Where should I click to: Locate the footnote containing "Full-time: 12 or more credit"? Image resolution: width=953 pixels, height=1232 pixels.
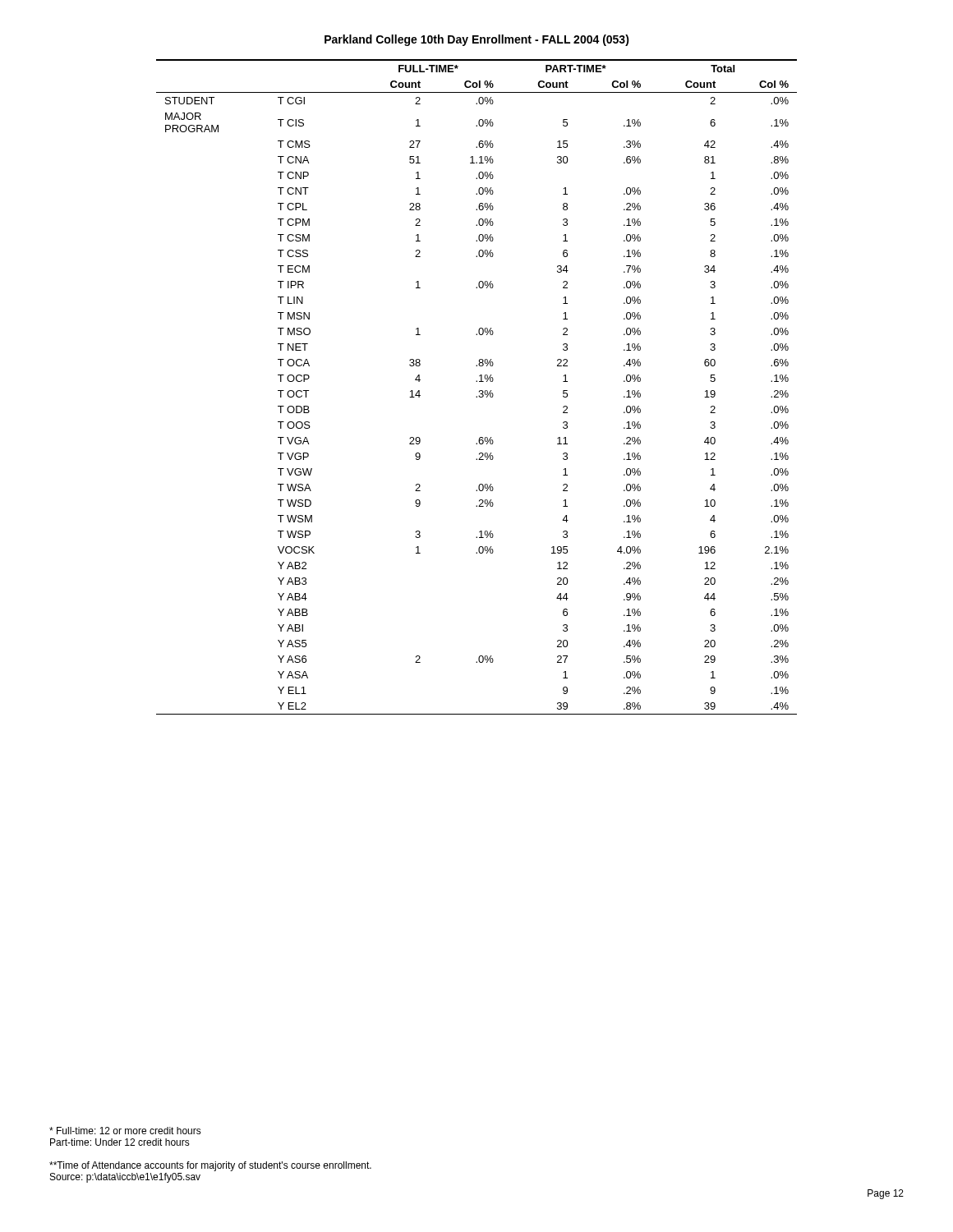[x=211, y=1154]
